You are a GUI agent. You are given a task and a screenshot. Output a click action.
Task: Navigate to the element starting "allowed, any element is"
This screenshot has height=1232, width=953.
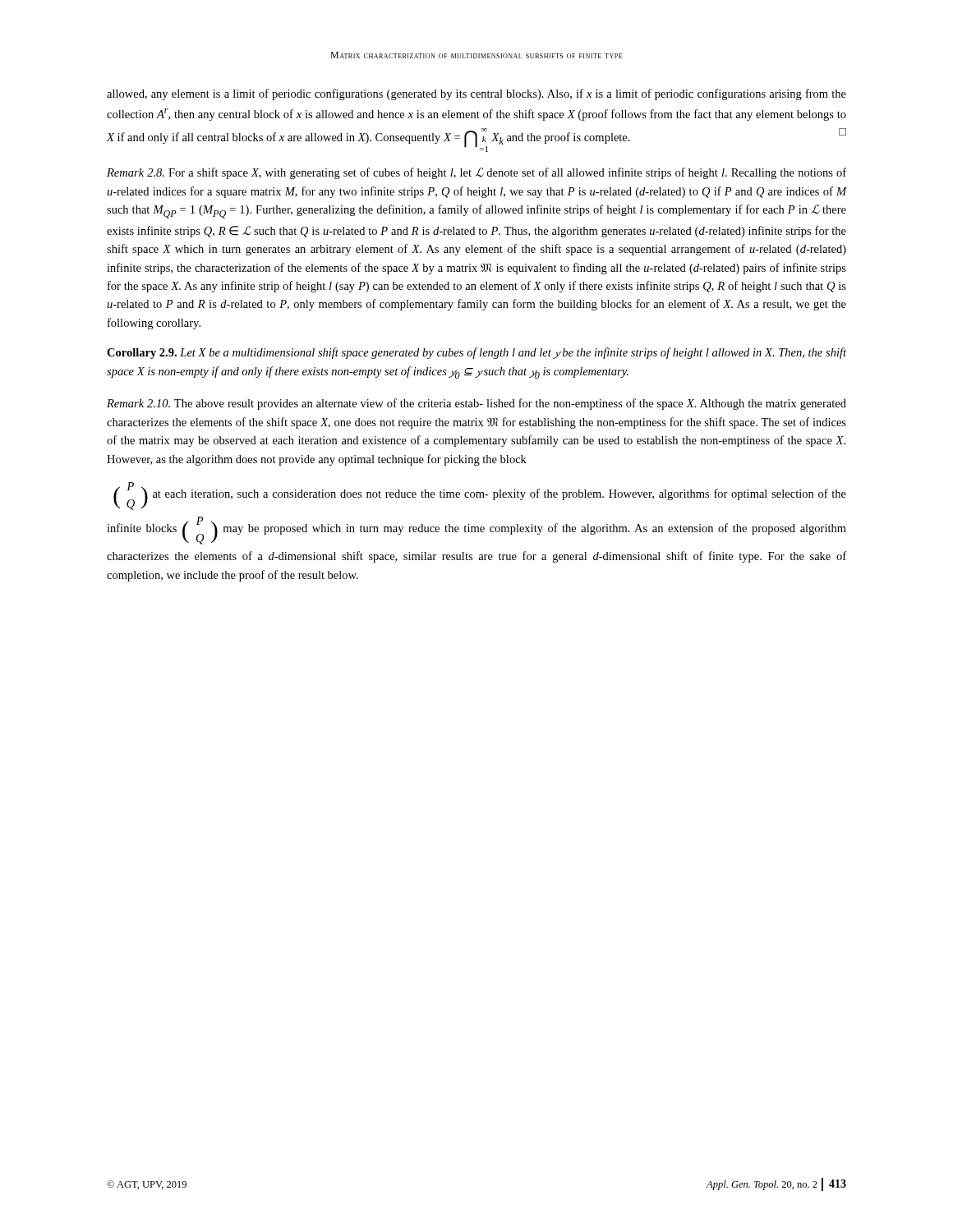coord(476,119)
